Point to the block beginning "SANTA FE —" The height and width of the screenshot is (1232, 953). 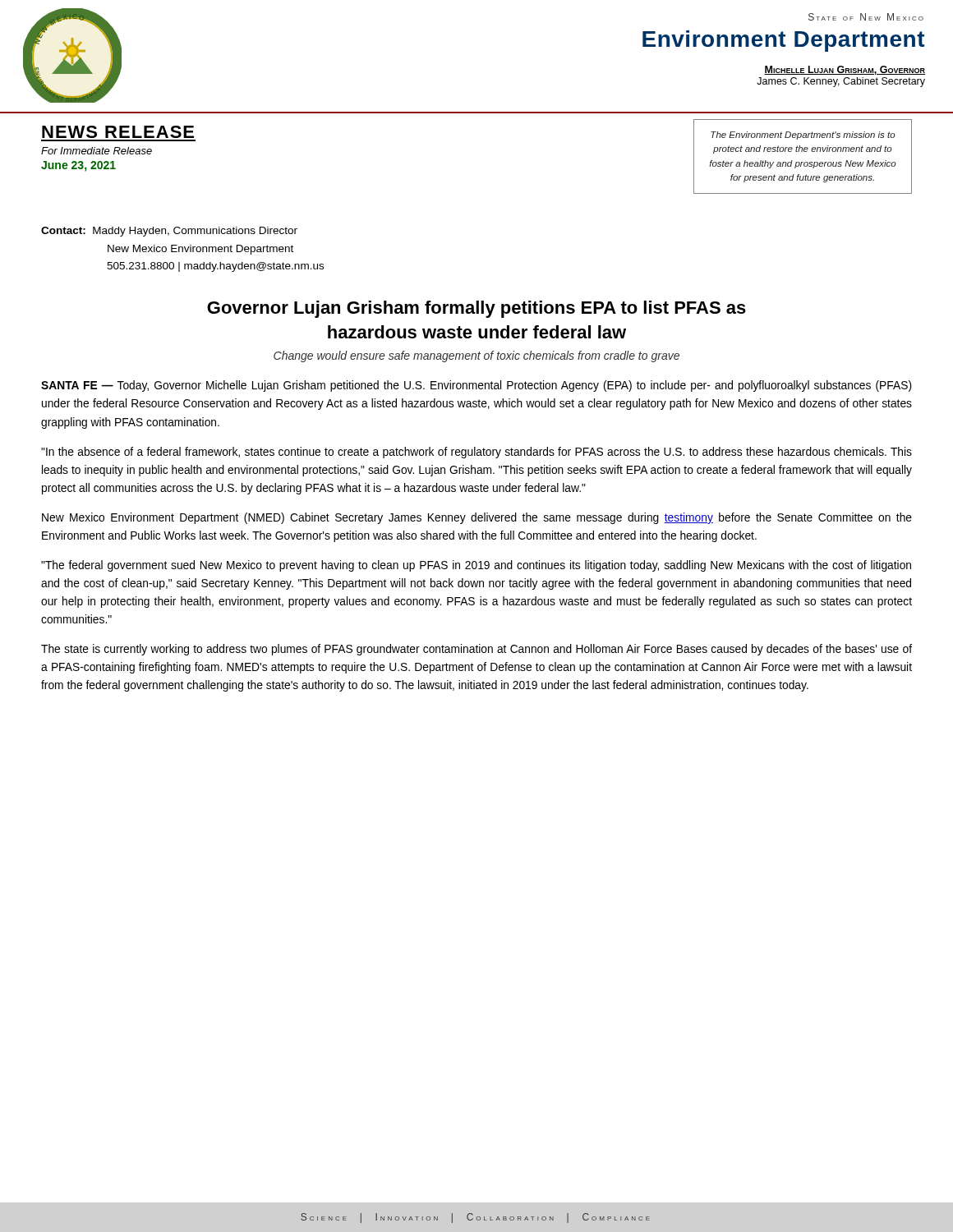476,404
